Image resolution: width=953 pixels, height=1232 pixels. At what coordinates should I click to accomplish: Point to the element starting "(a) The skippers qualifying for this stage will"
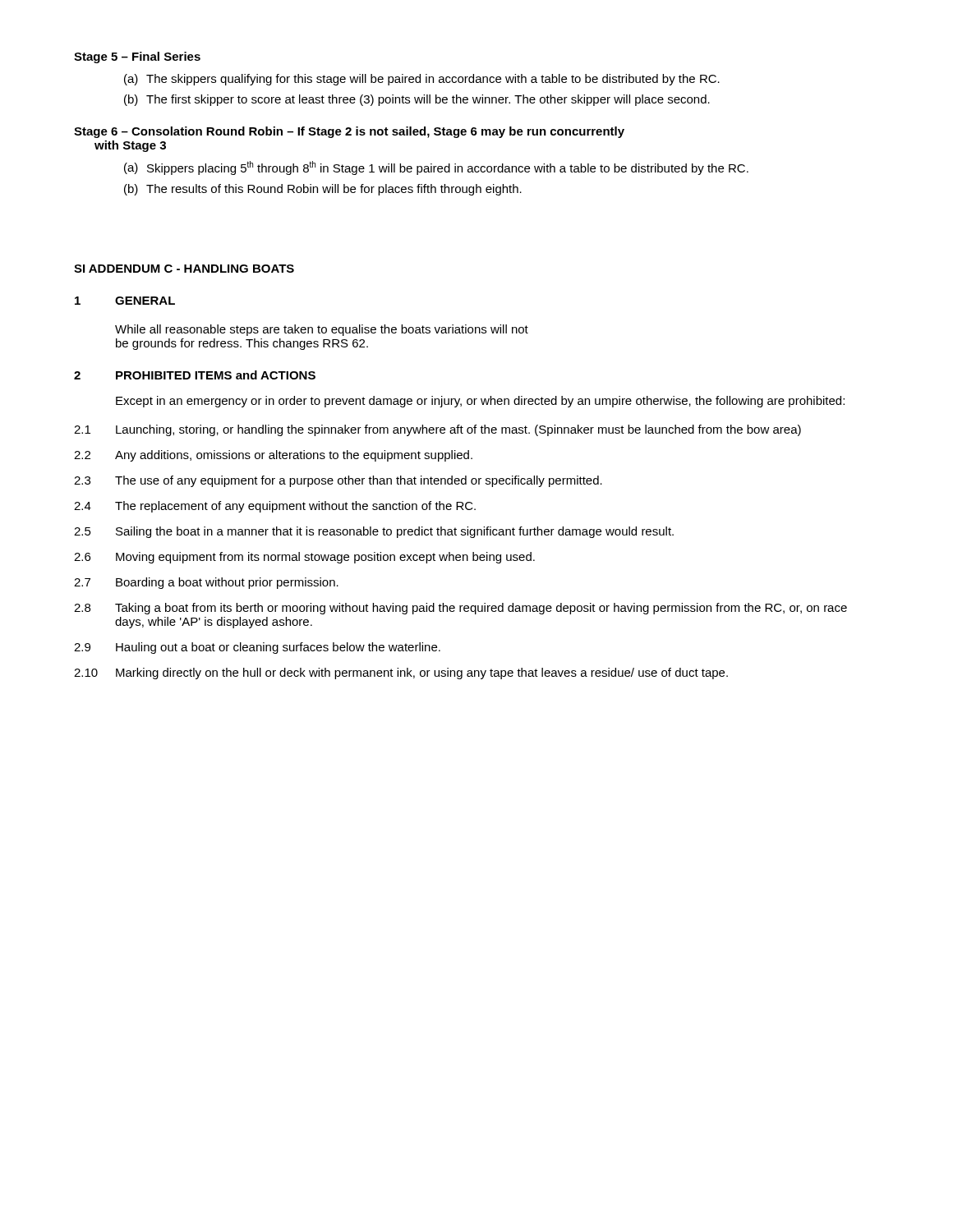point(422,78)
